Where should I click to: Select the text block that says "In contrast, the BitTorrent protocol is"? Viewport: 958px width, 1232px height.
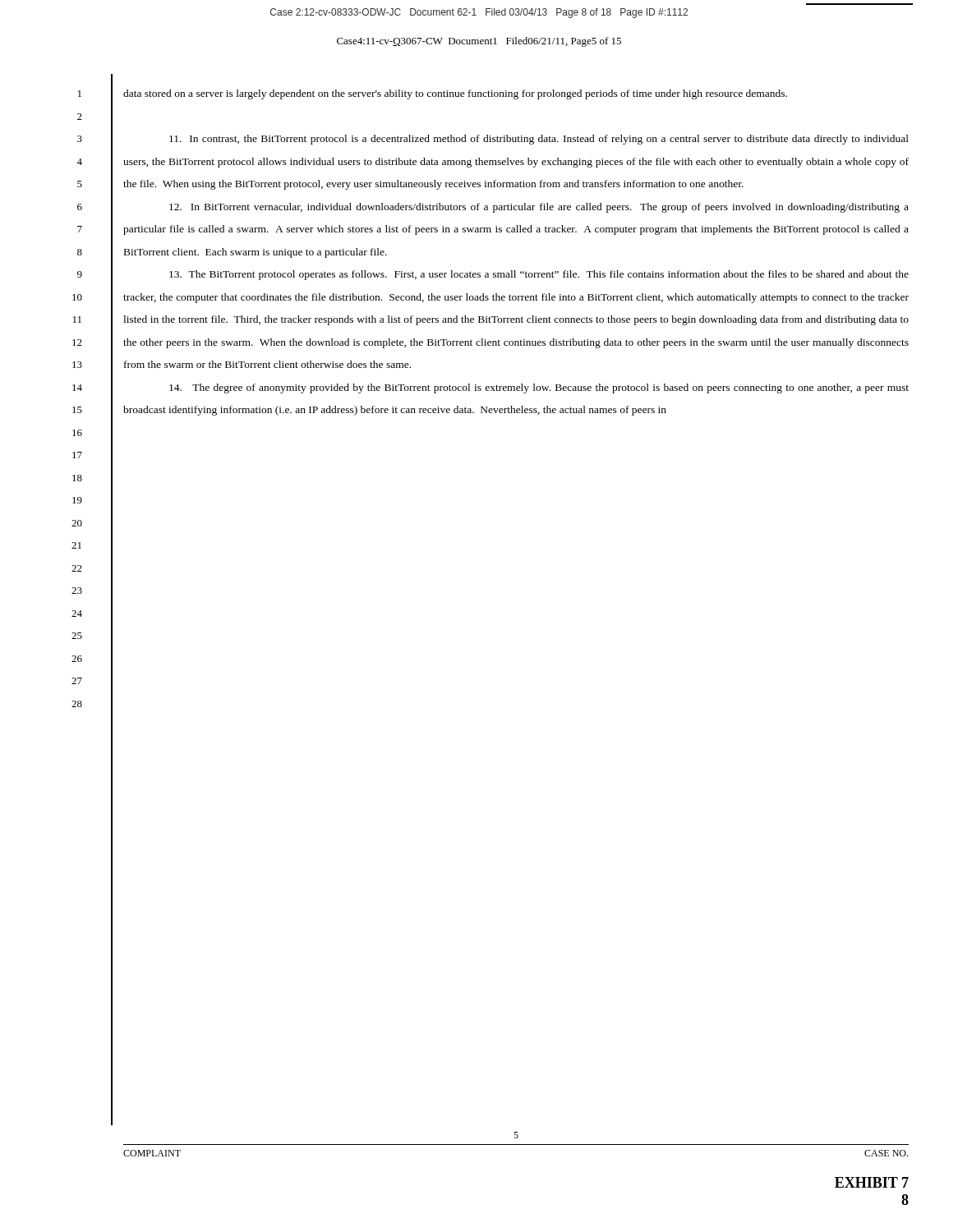click(x=516, y=161)
